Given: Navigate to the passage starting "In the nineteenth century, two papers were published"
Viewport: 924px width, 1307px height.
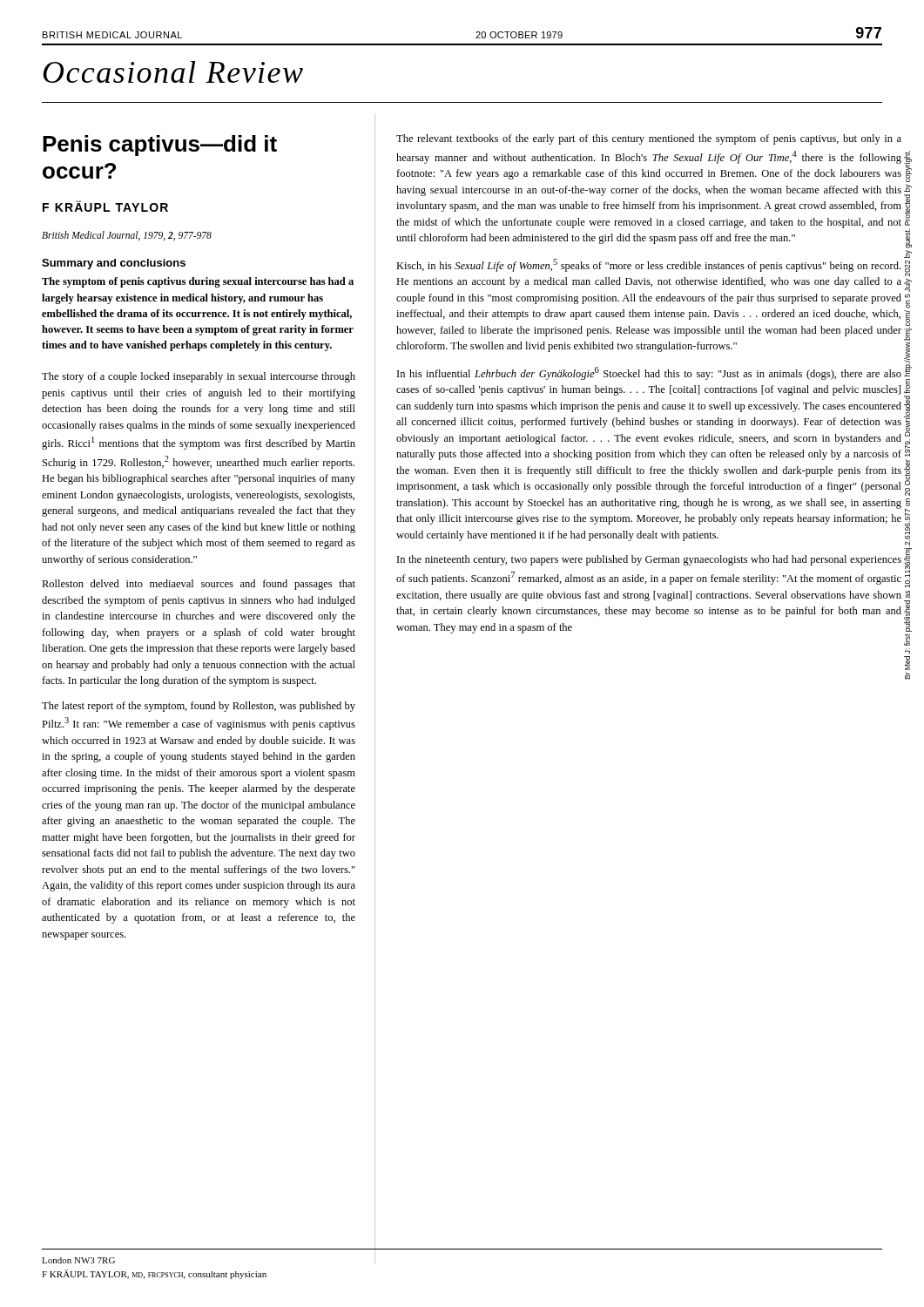Looking at the screenshot, I should (649, 593).
